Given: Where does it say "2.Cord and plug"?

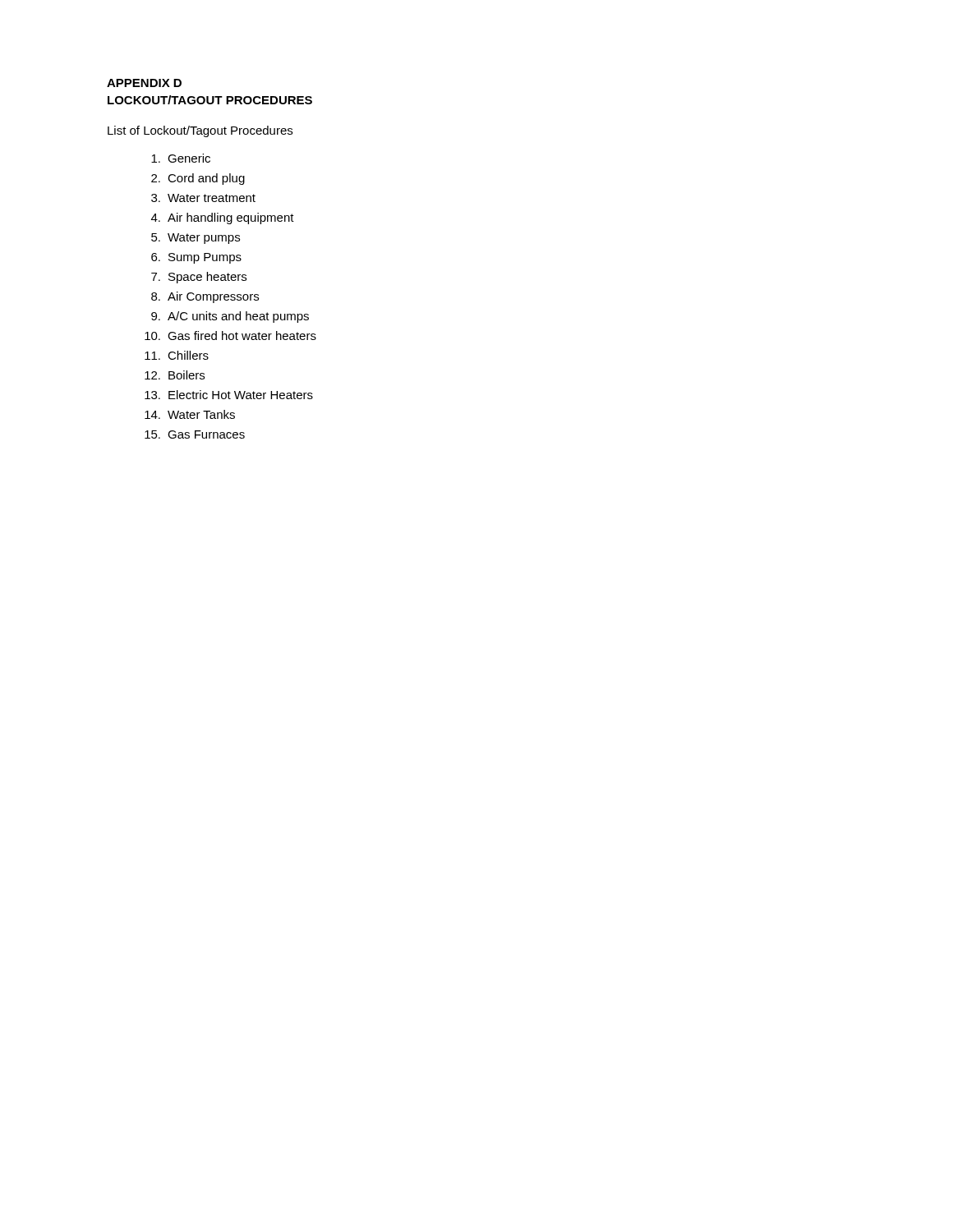Looking at the screenshot, I should pos(188,178).
